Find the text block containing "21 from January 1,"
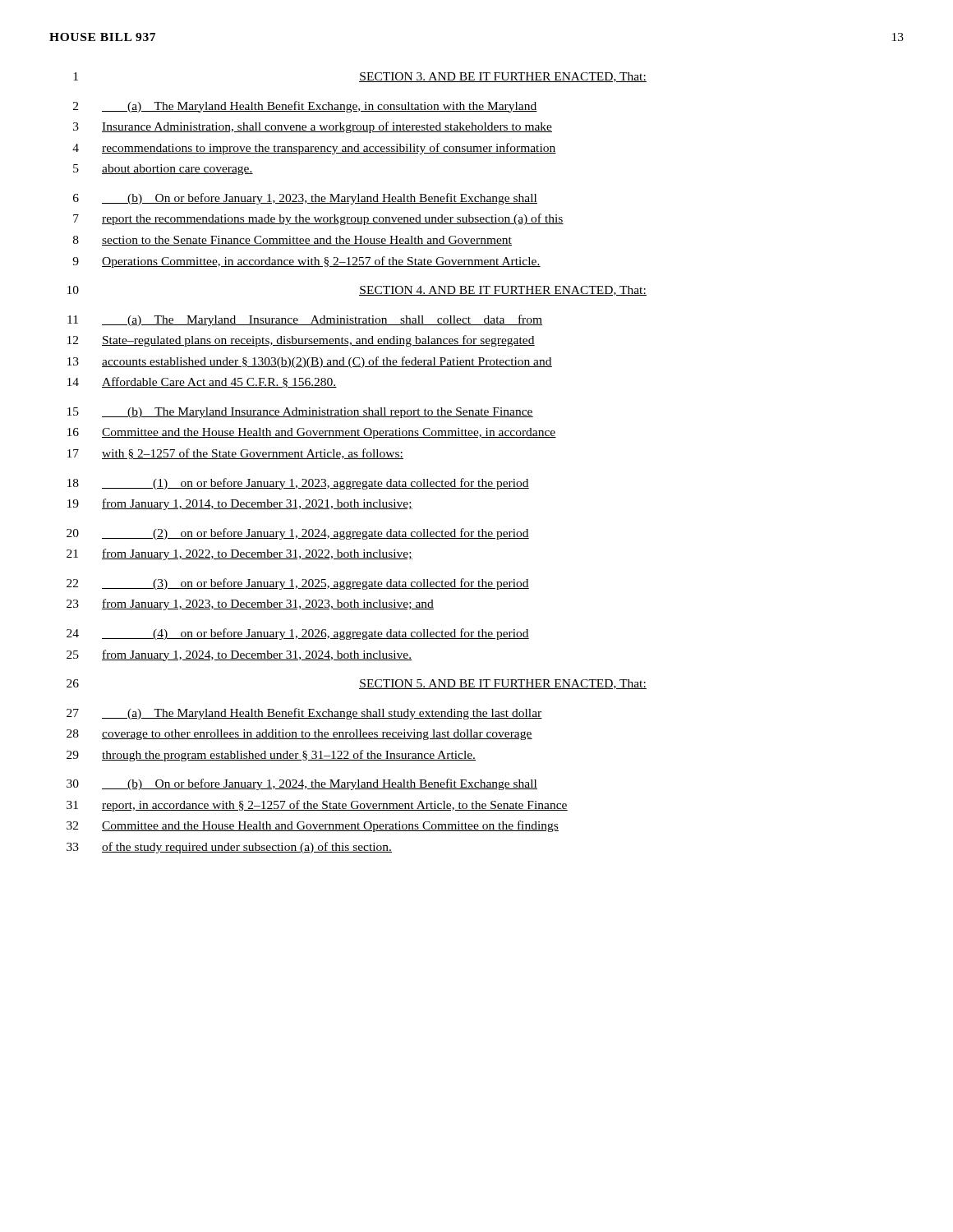The height and width of the screenshot is (1232, 953). pos(239,554)
